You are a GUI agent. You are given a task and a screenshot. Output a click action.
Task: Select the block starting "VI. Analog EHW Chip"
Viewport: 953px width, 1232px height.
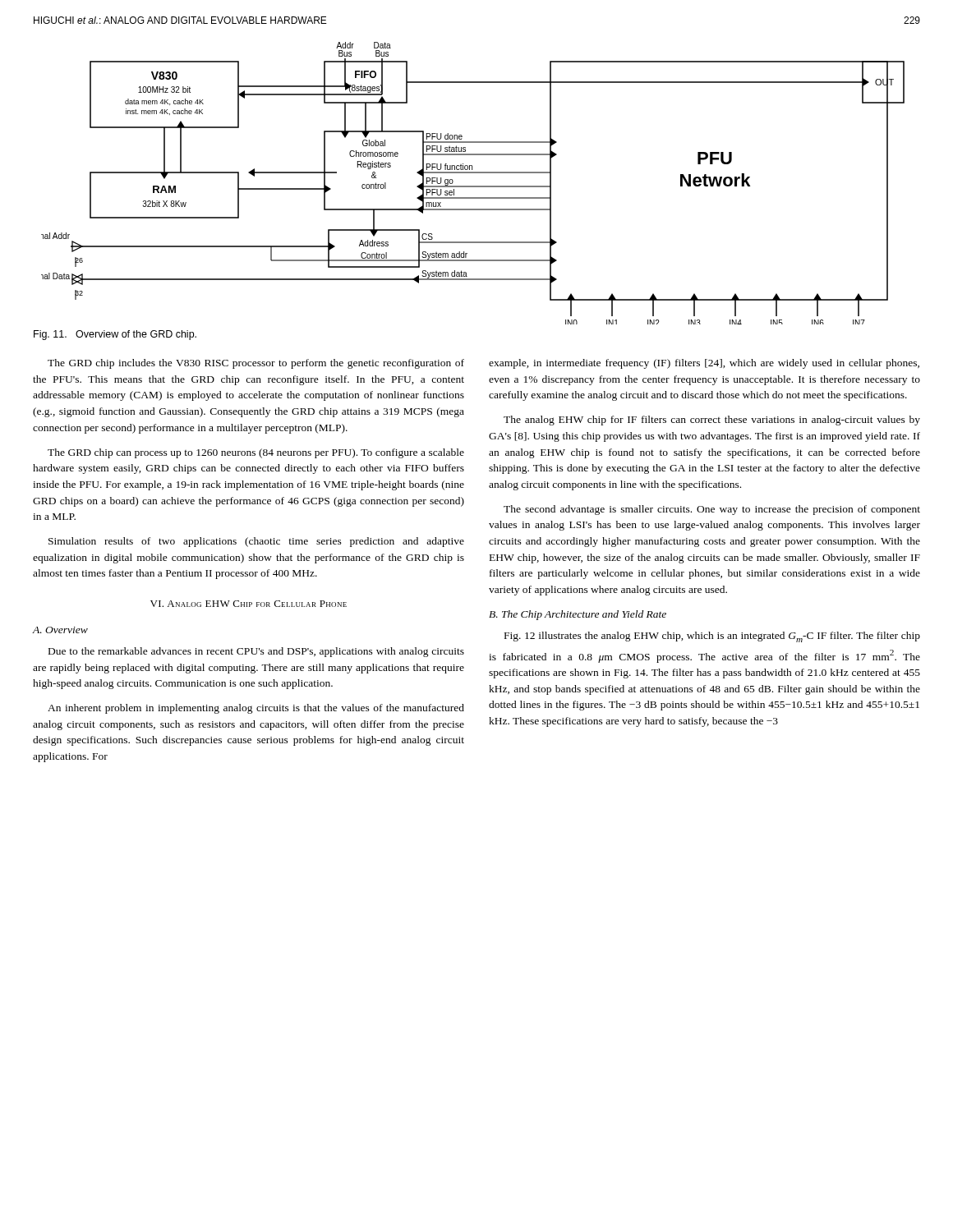[248, 603]
